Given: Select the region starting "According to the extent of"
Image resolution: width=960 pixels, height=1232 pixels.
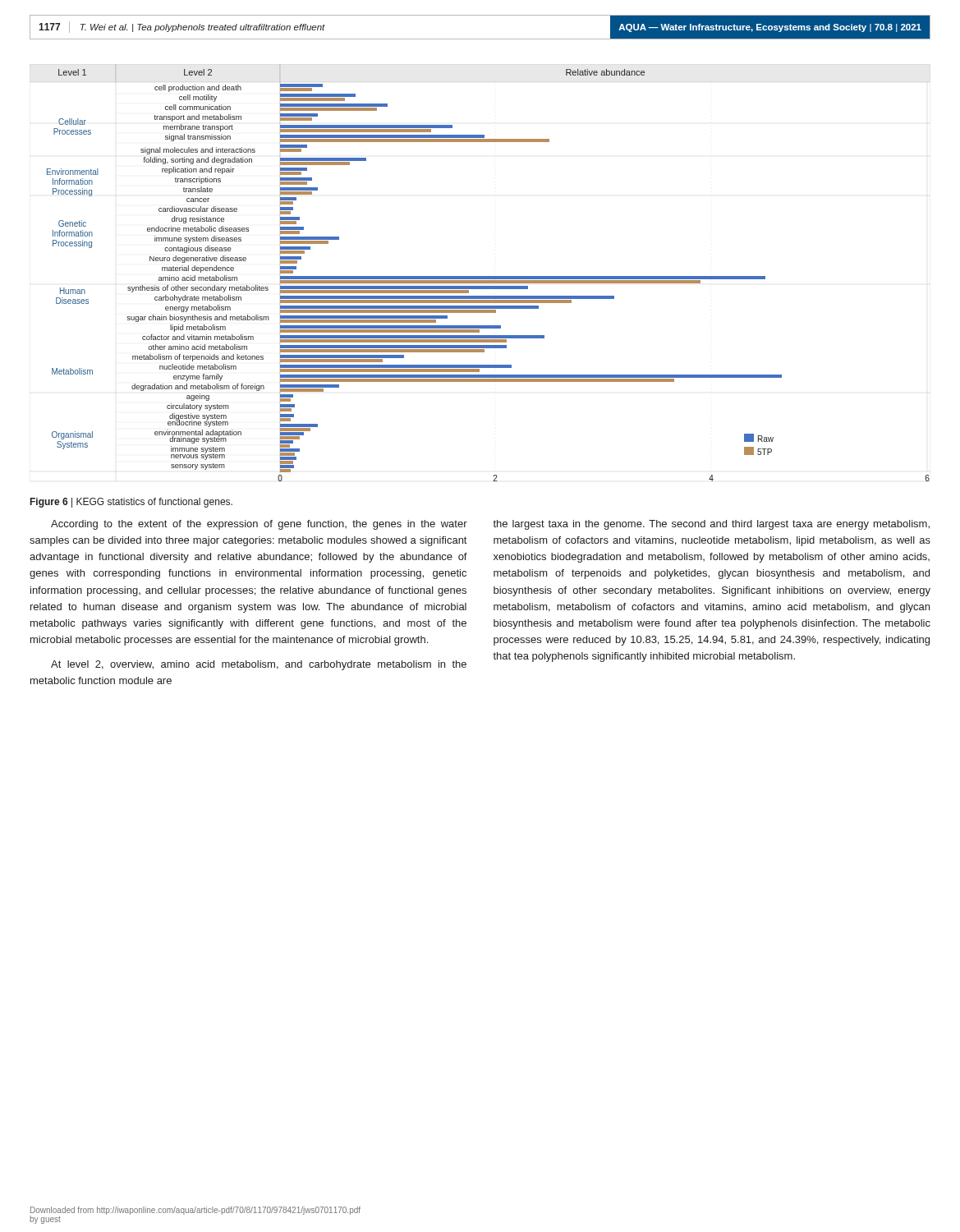Looking at the screenshot, I should pos(248,603).
